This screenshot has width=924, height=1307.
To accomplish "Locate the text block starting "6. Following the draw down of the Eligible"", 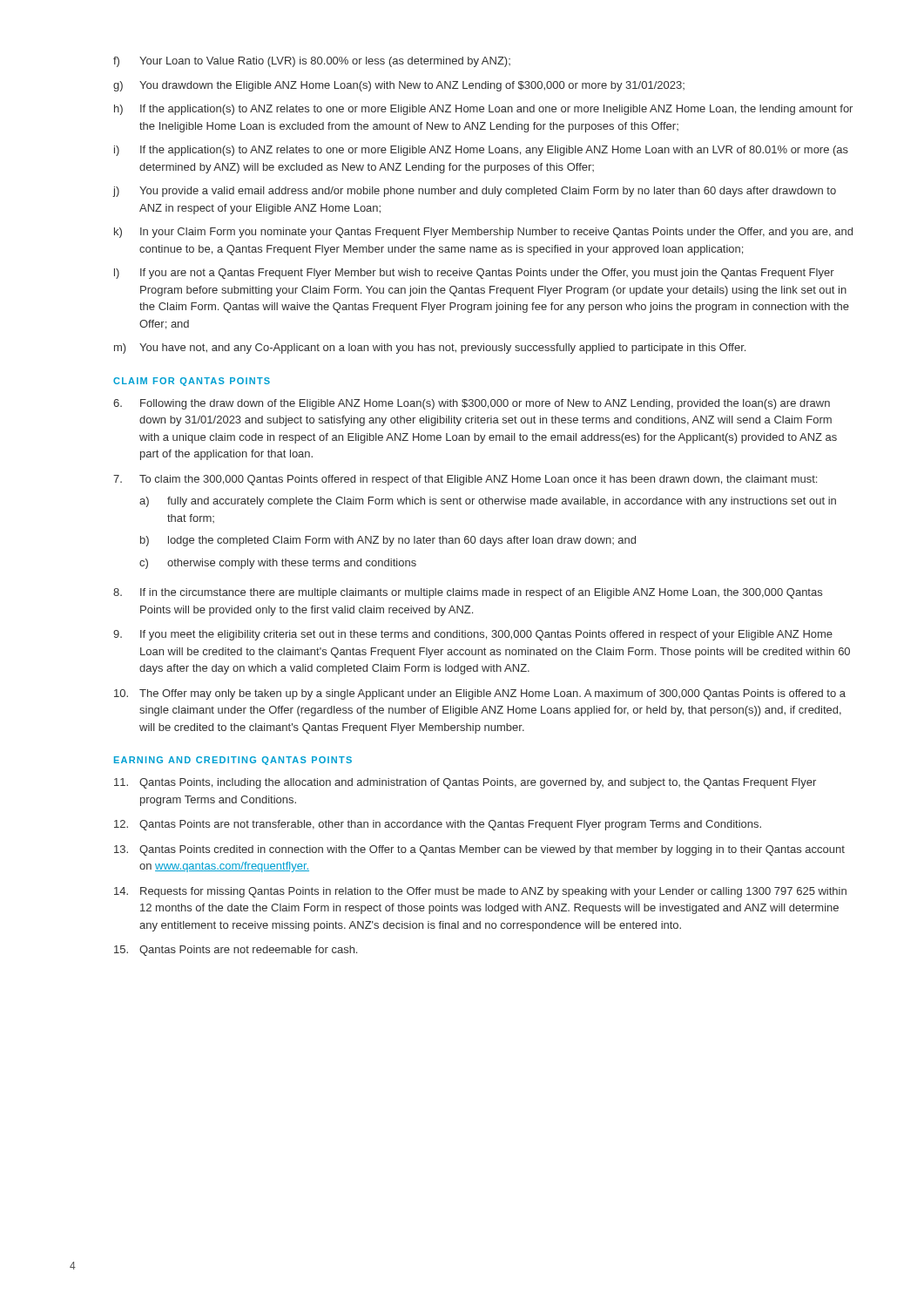I will pos(484,428).
